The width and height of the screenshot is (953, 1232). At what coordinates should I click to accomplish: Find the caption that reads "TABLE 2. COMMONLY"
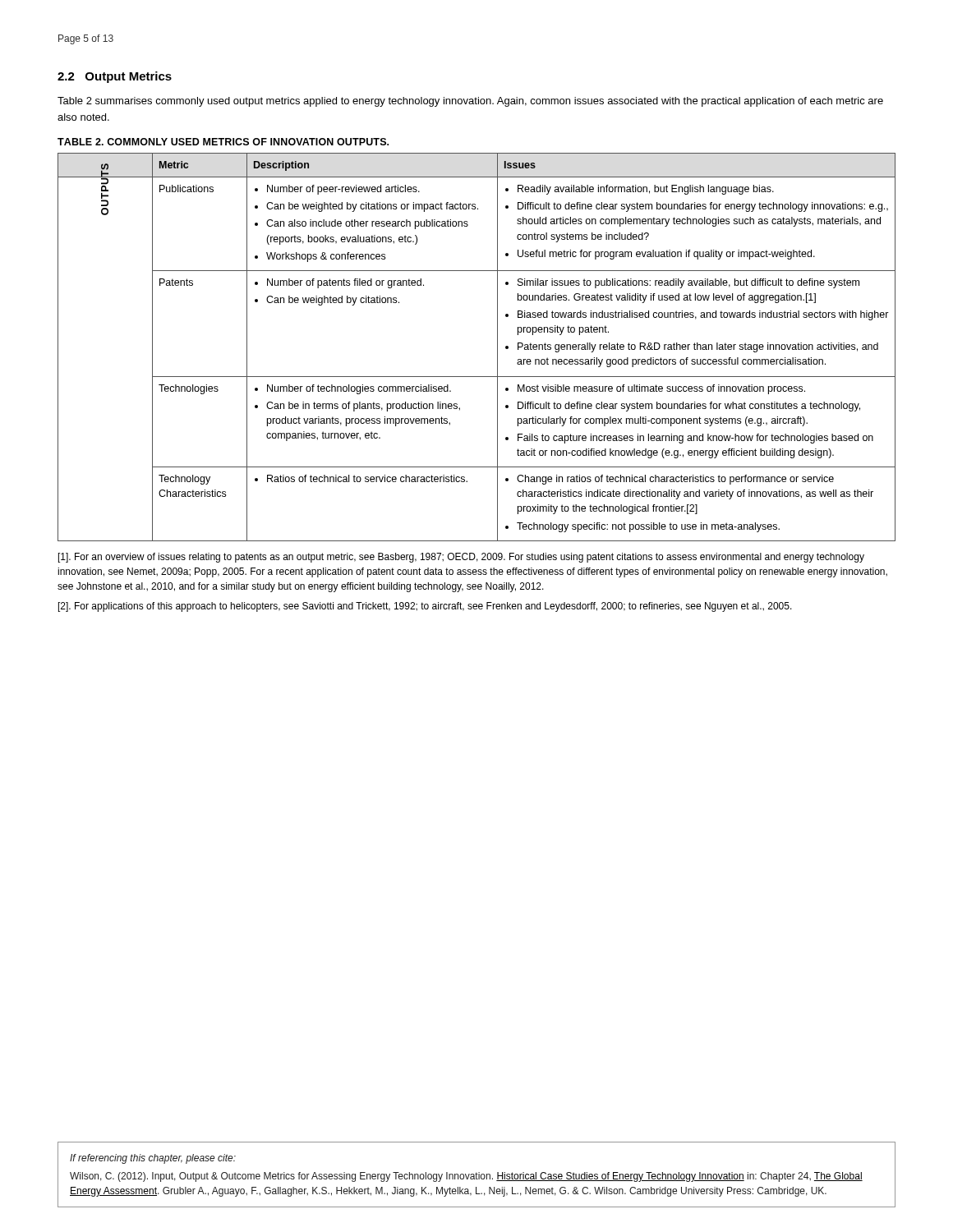tap(224, 142)
